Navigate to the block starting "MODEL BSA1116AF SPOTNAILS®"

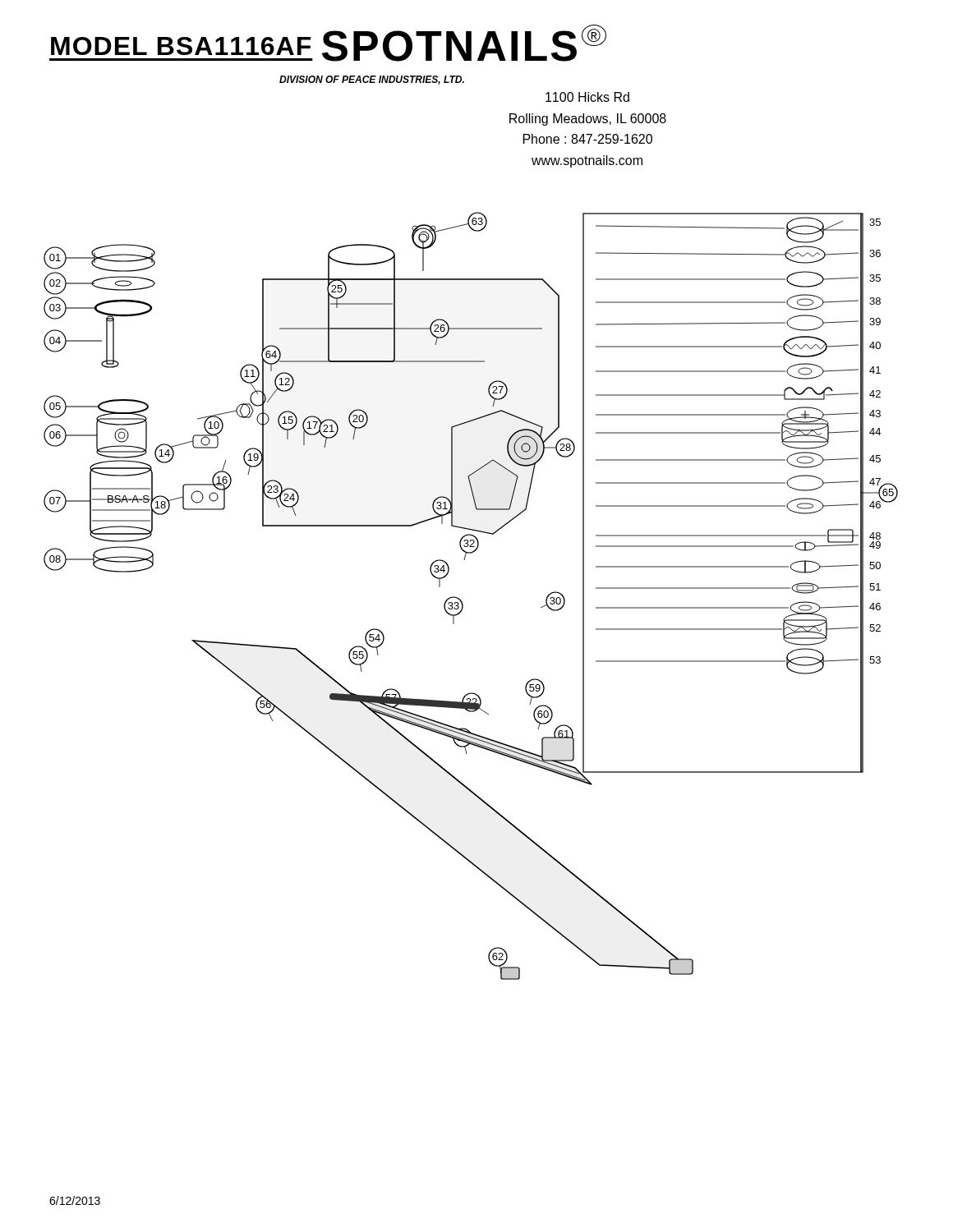[x=328, y=43]
